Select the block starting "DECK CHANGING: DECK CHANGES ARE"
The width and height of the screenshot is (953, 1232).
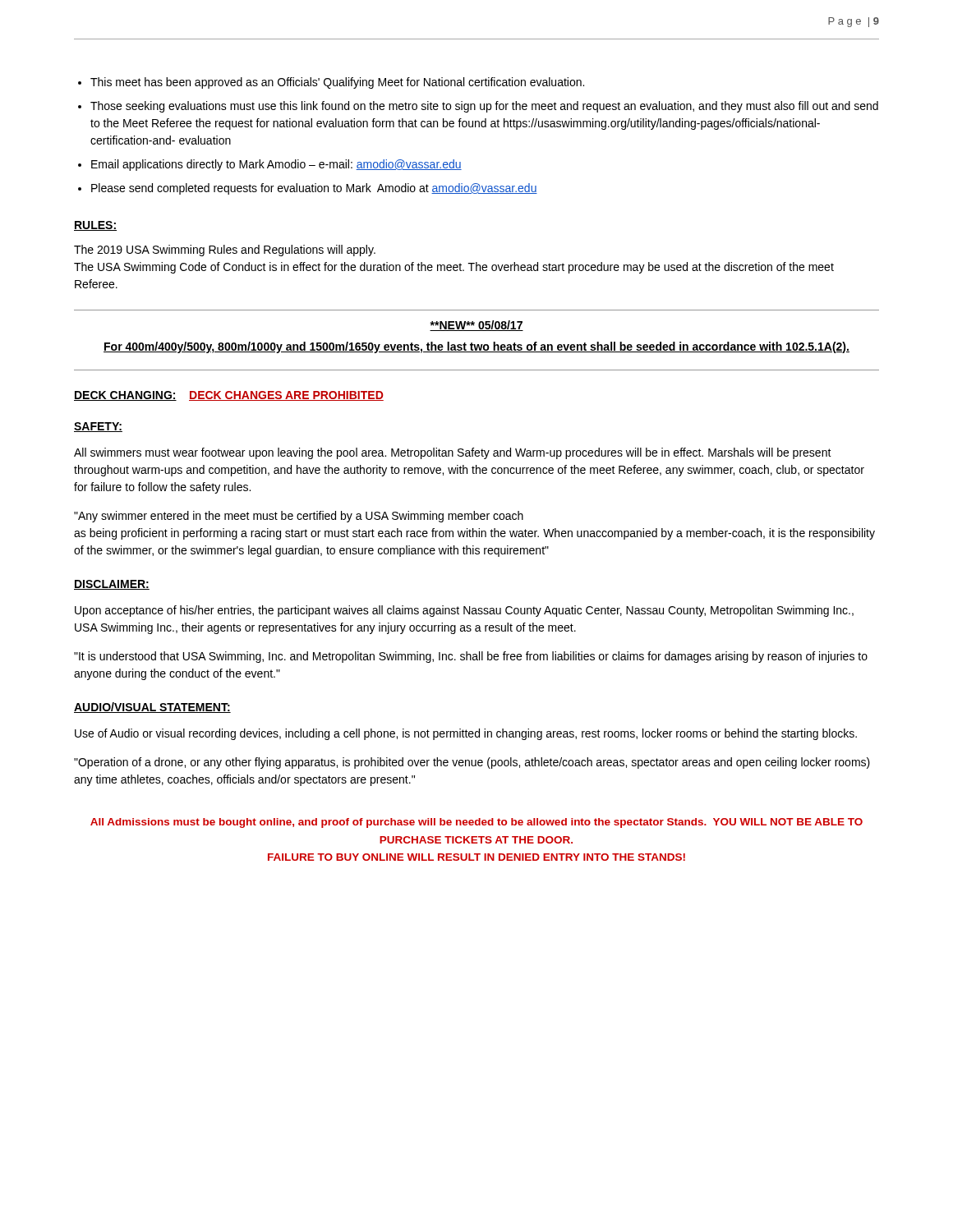[x=229, y=395]
